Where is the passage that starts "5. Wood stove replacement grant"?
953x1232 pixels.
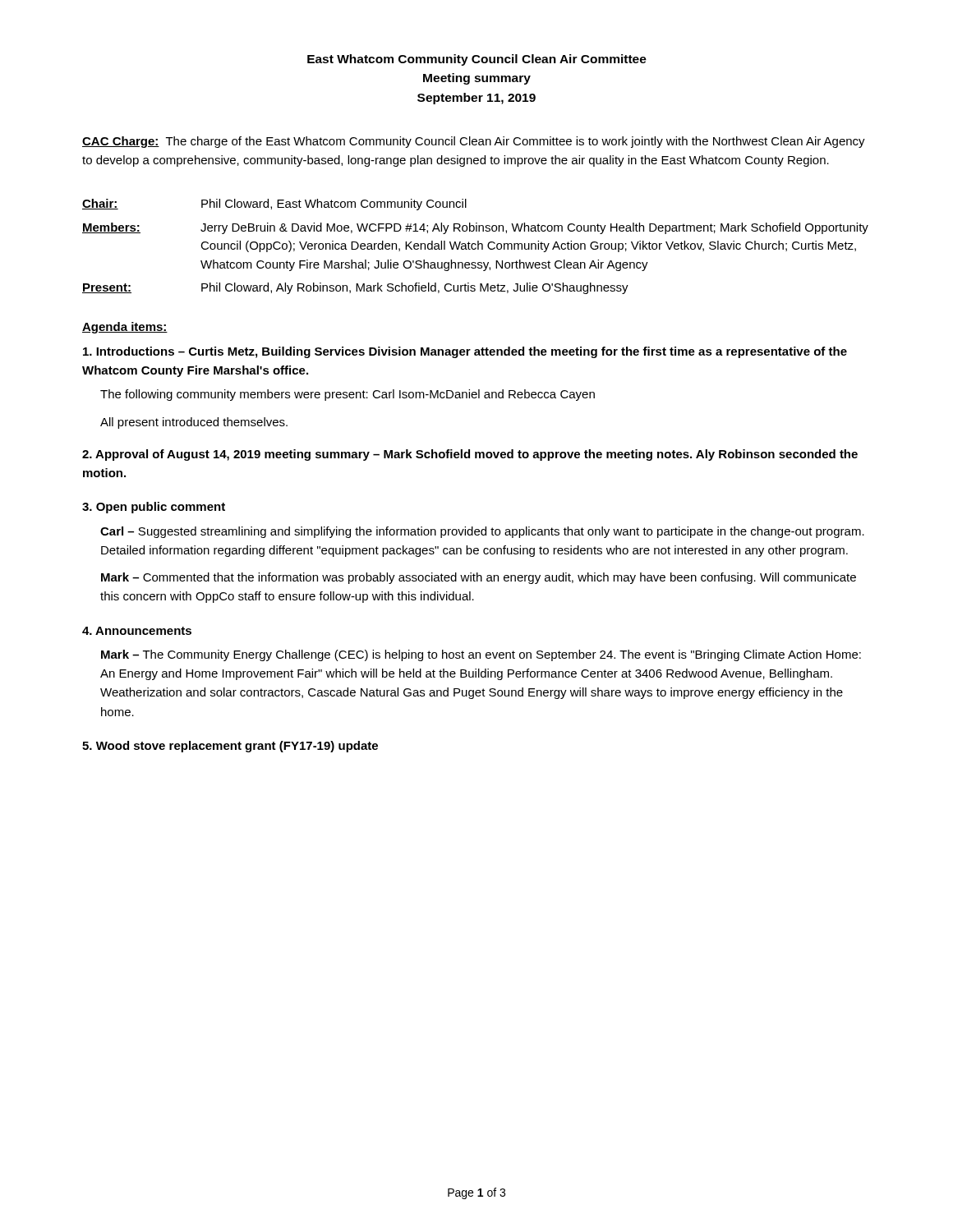[x=230, y=747]
